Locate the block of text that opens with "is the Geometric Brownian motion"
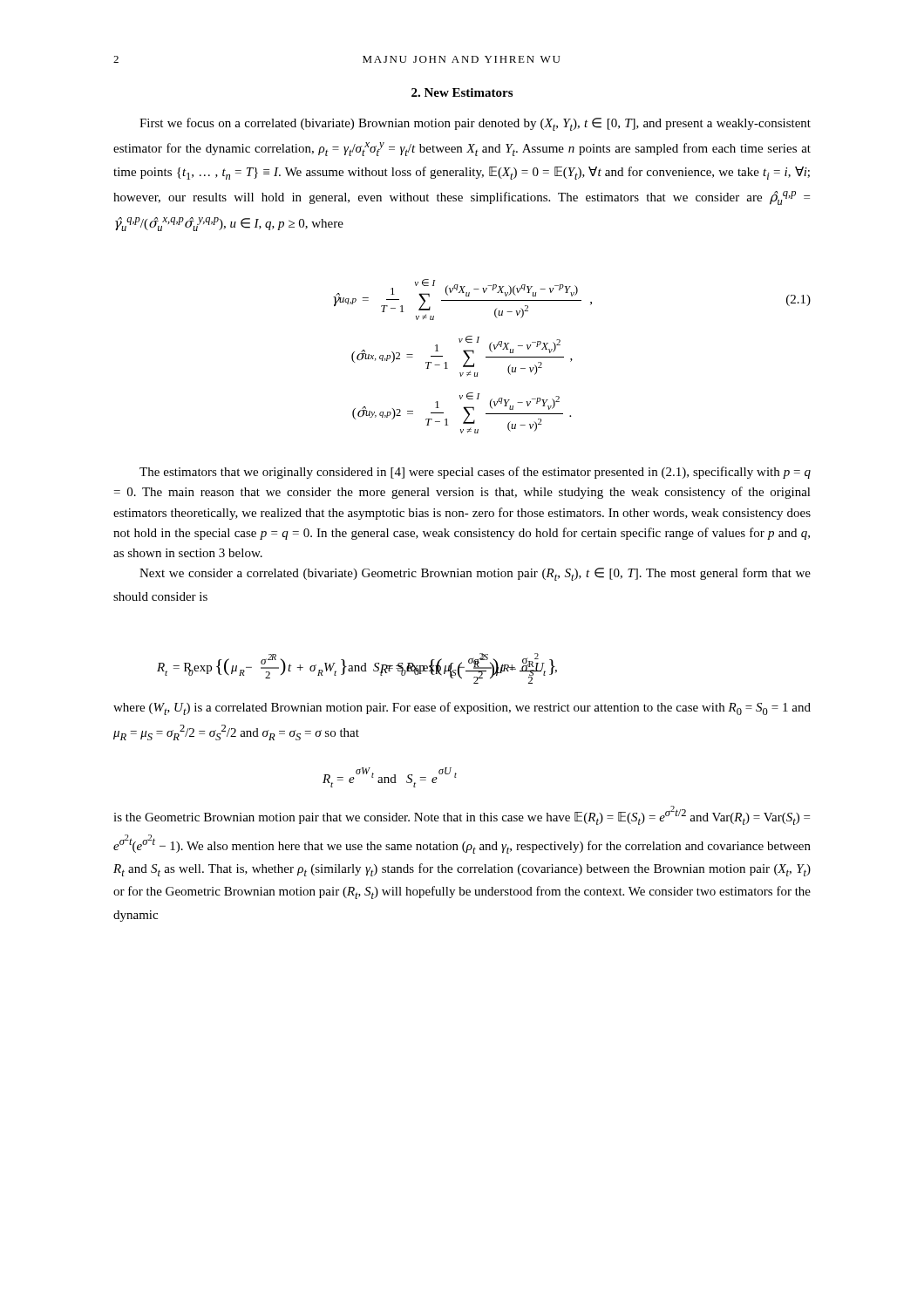 click(x=462, y=863)
